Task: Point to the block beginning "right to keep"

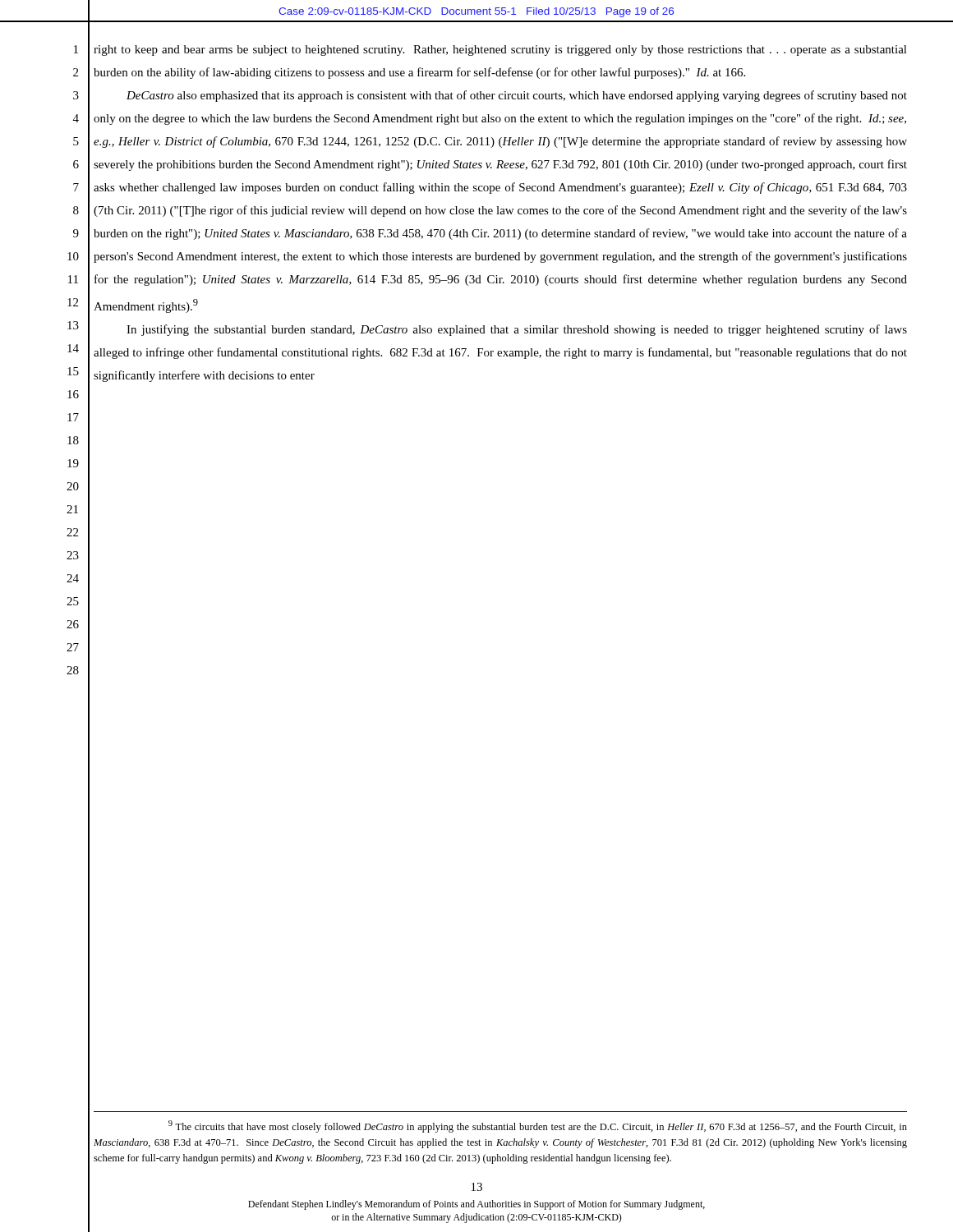Action: point(500,61)
